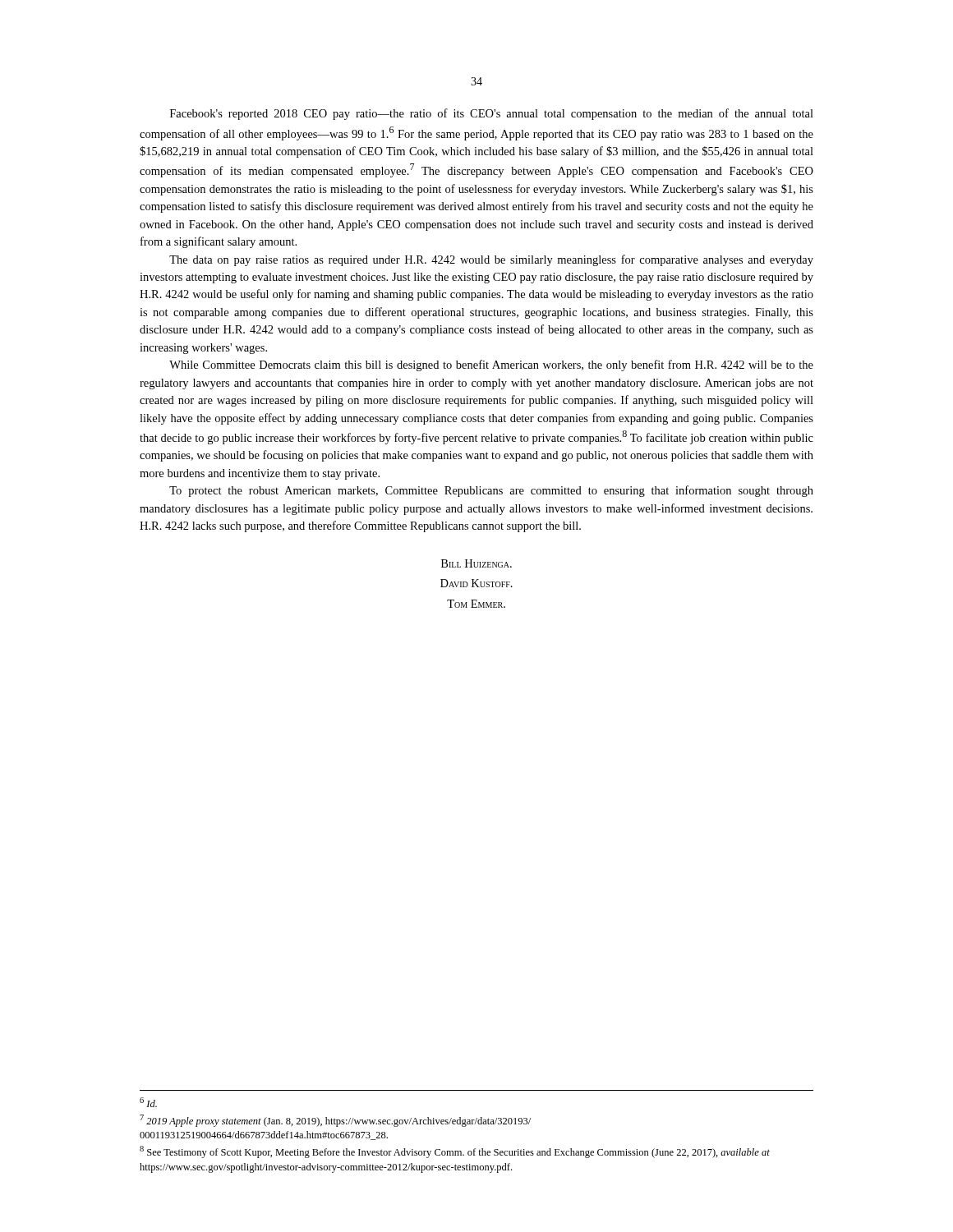Locate the text block starting "While Committee Democrats claim this bill is designed"

[x=476, y=419]
